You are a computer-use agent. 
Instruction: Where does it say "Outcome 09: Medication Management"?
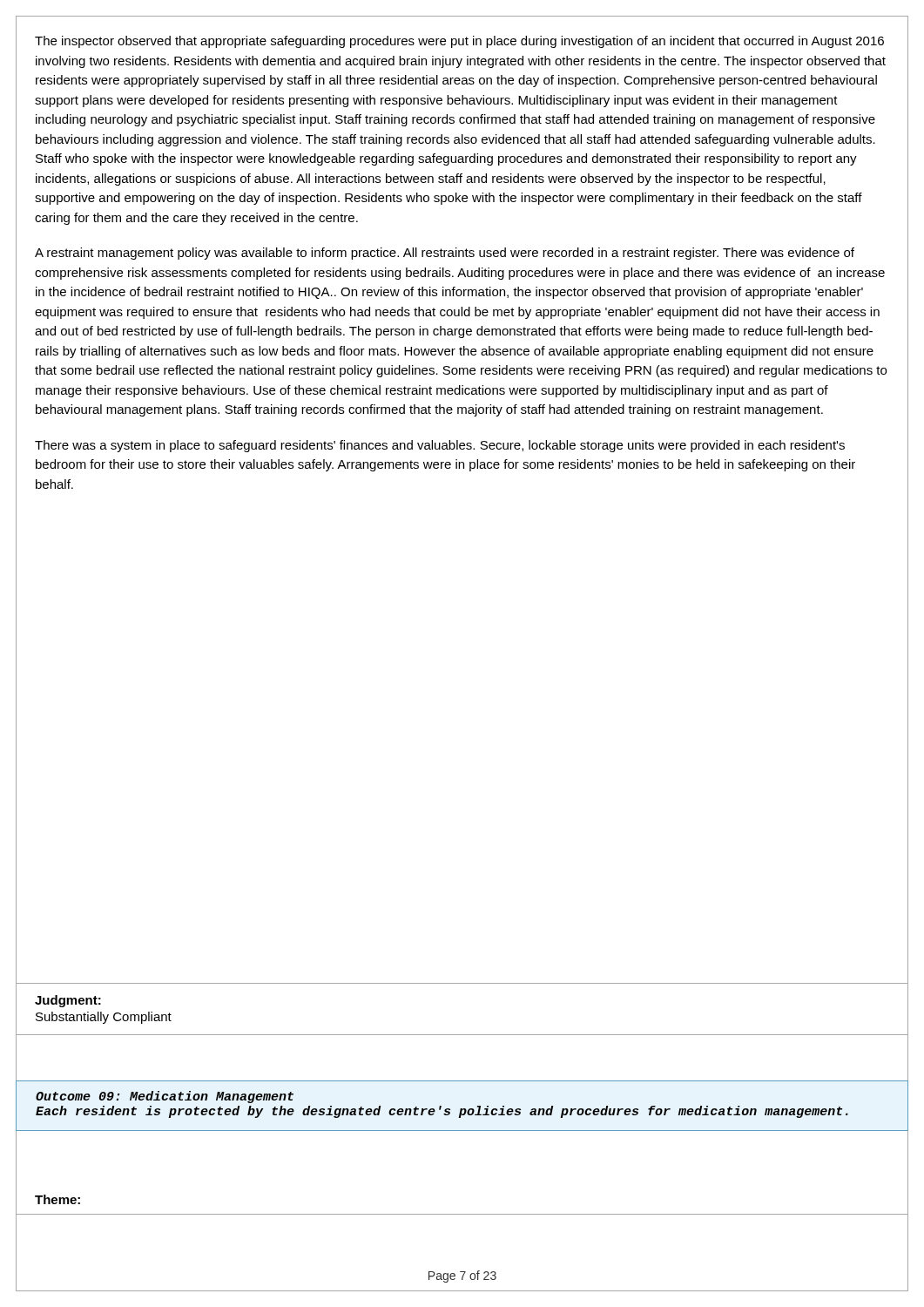click(462, 1097)
